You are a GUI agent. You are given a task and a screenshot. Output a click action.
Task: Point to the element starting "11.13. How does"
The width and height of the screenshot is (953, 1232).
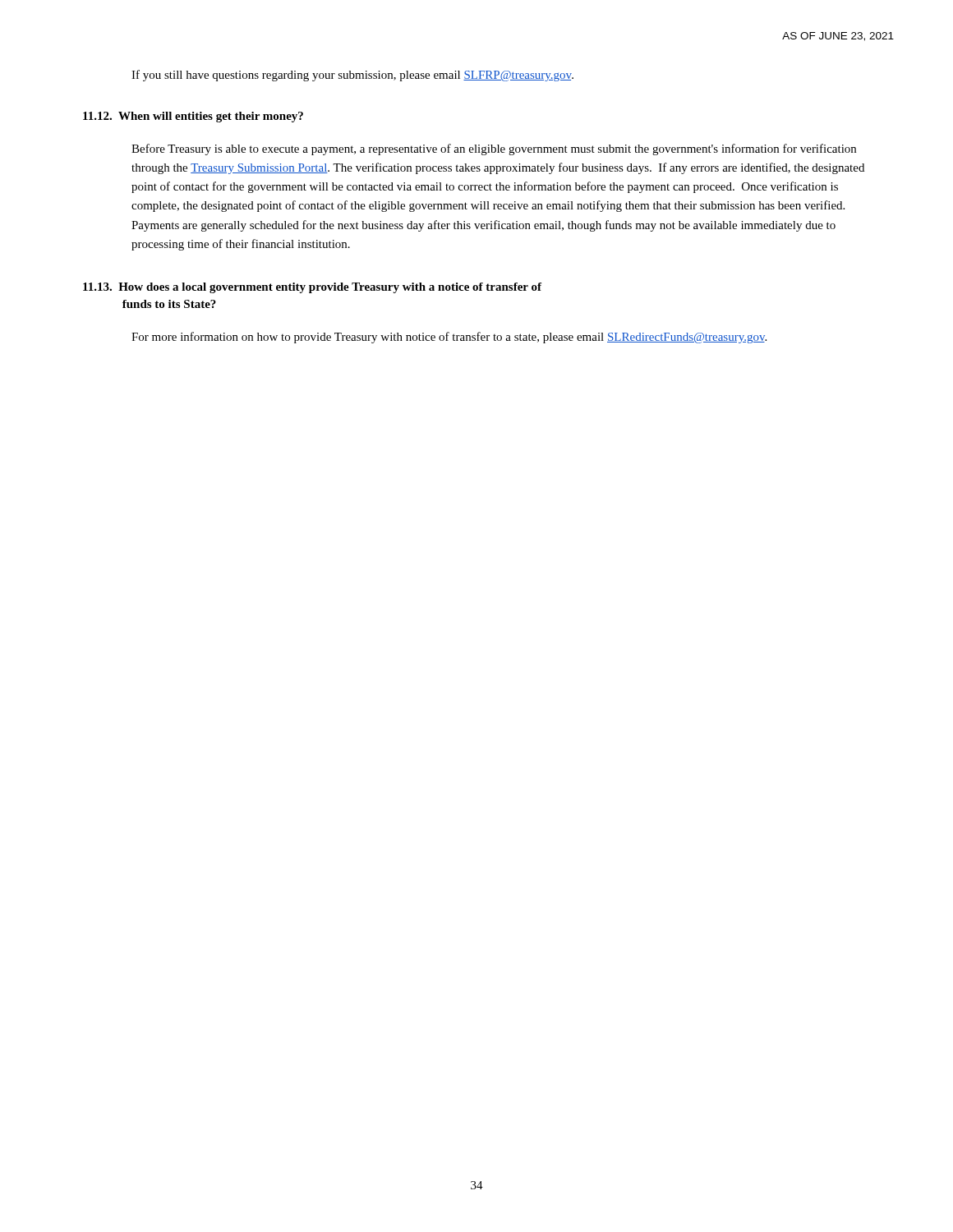tap(312, 295)
